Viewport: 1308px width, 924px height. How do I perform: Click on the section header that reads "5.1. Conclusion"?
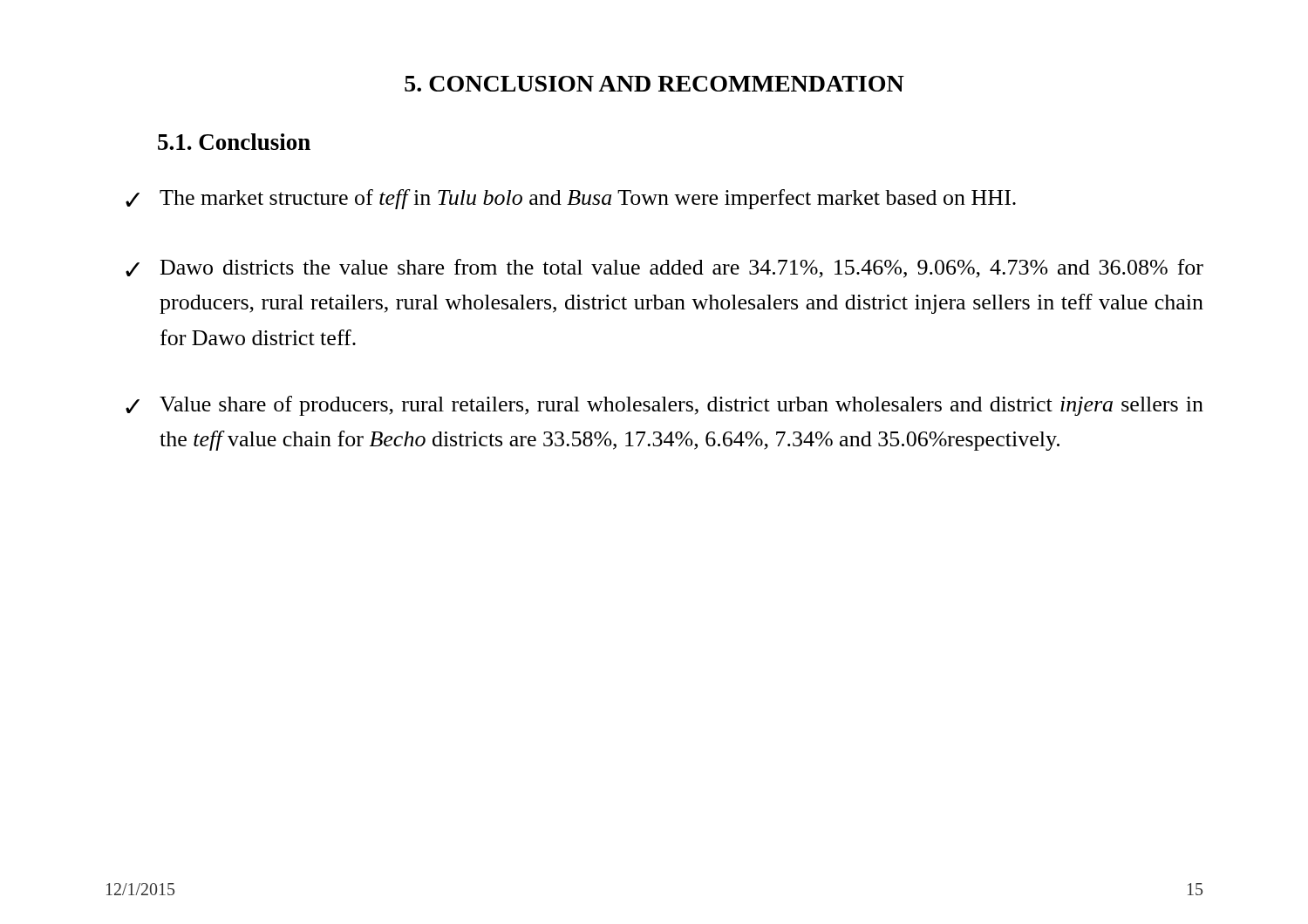[x=234, y=142]
